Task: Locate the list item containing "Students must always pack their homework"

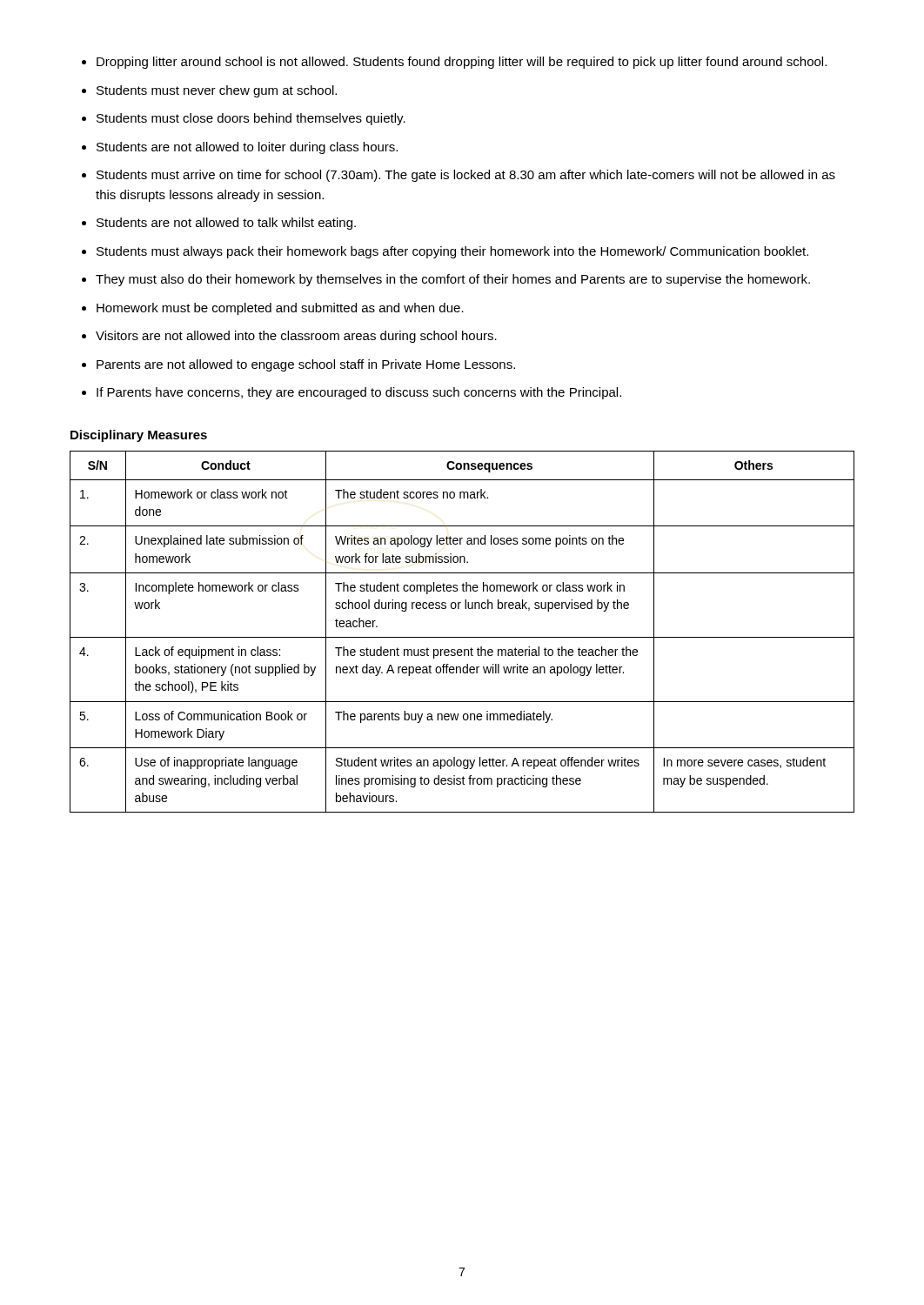Action: [x=453, y=251]
